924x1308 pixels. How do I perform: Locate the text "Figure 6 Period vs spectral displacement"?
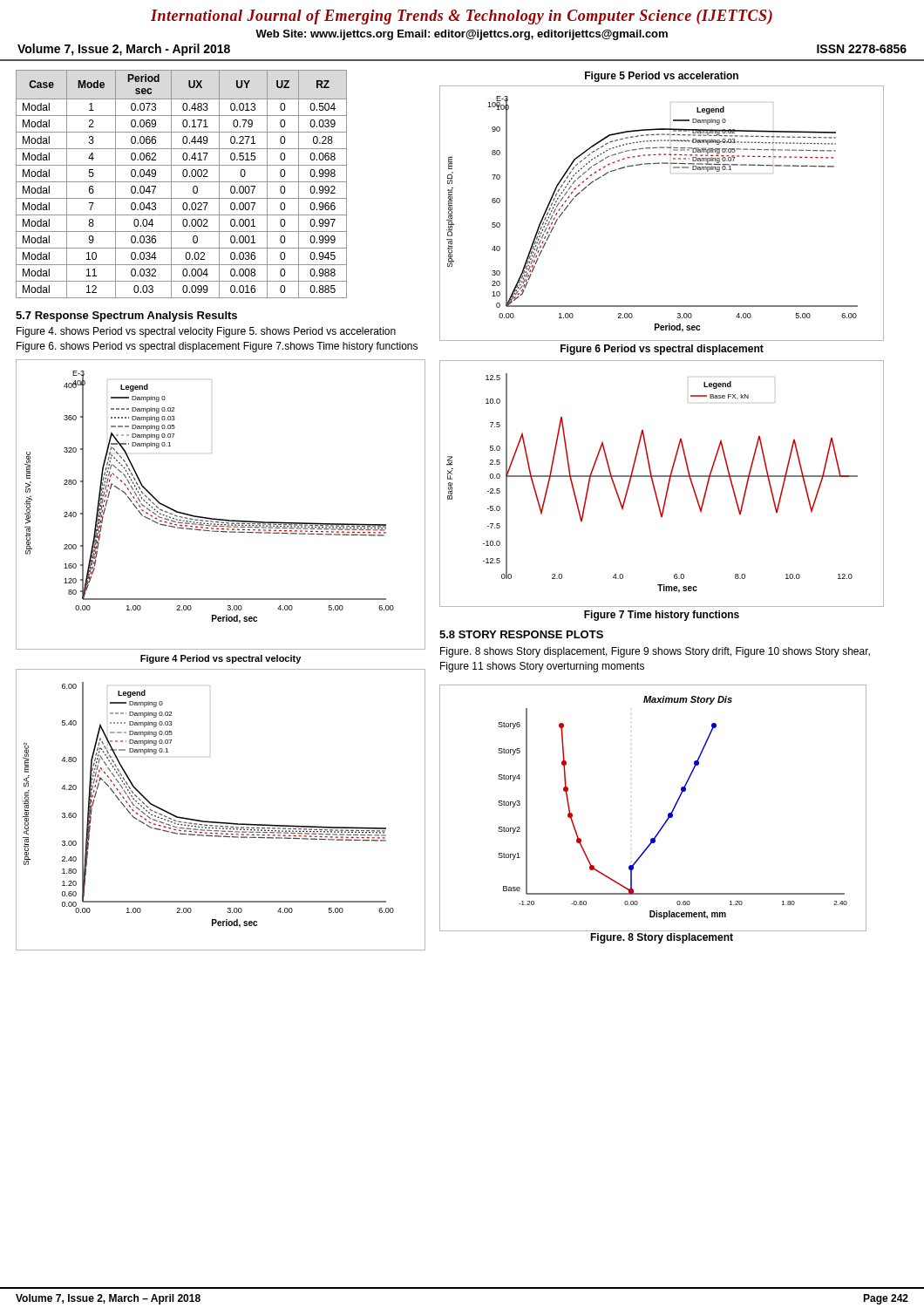click(x=662, y=349)
